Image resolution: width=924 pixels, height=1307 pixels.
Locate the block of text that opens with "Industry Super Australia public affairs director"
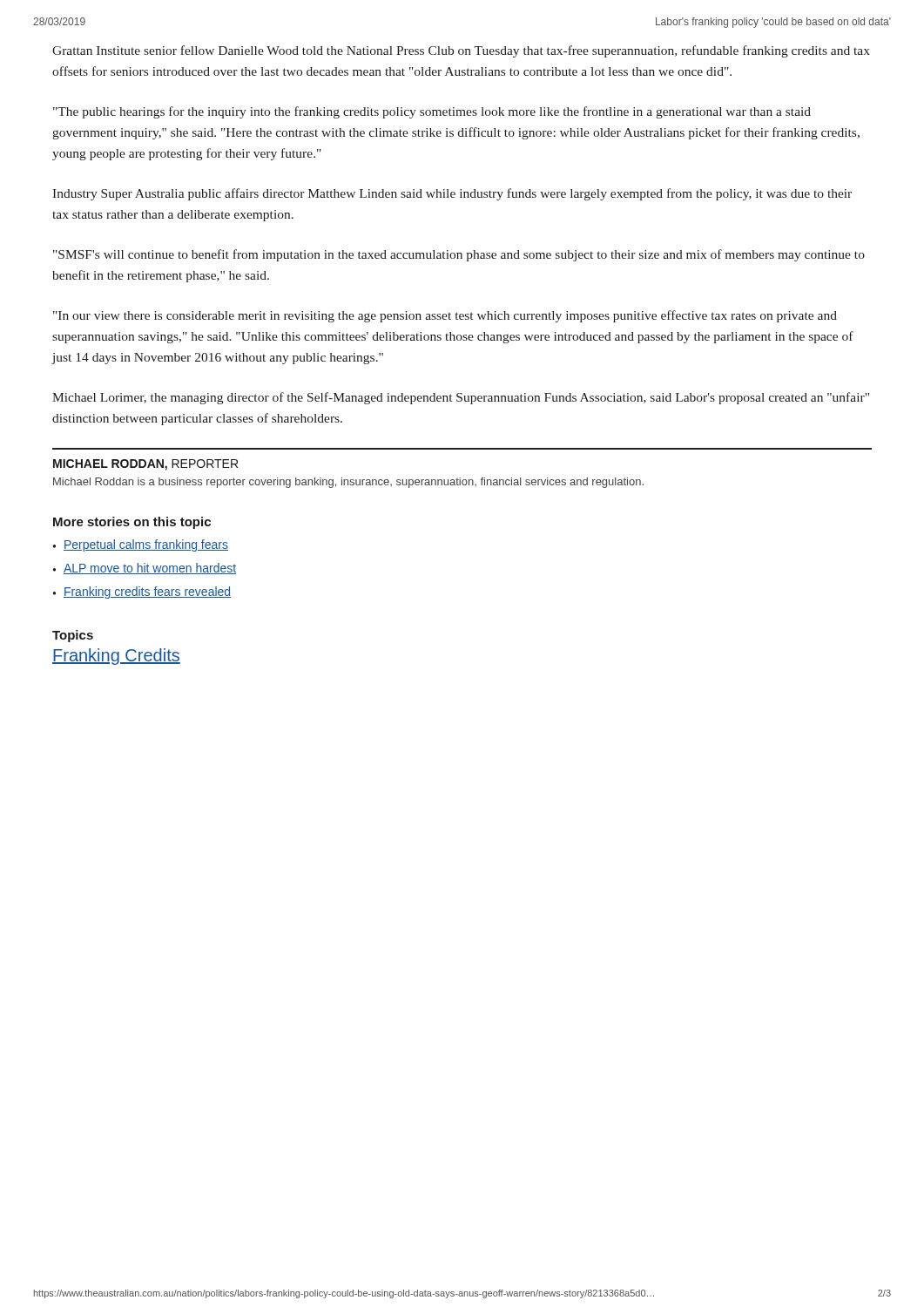(x=452, y=204)
